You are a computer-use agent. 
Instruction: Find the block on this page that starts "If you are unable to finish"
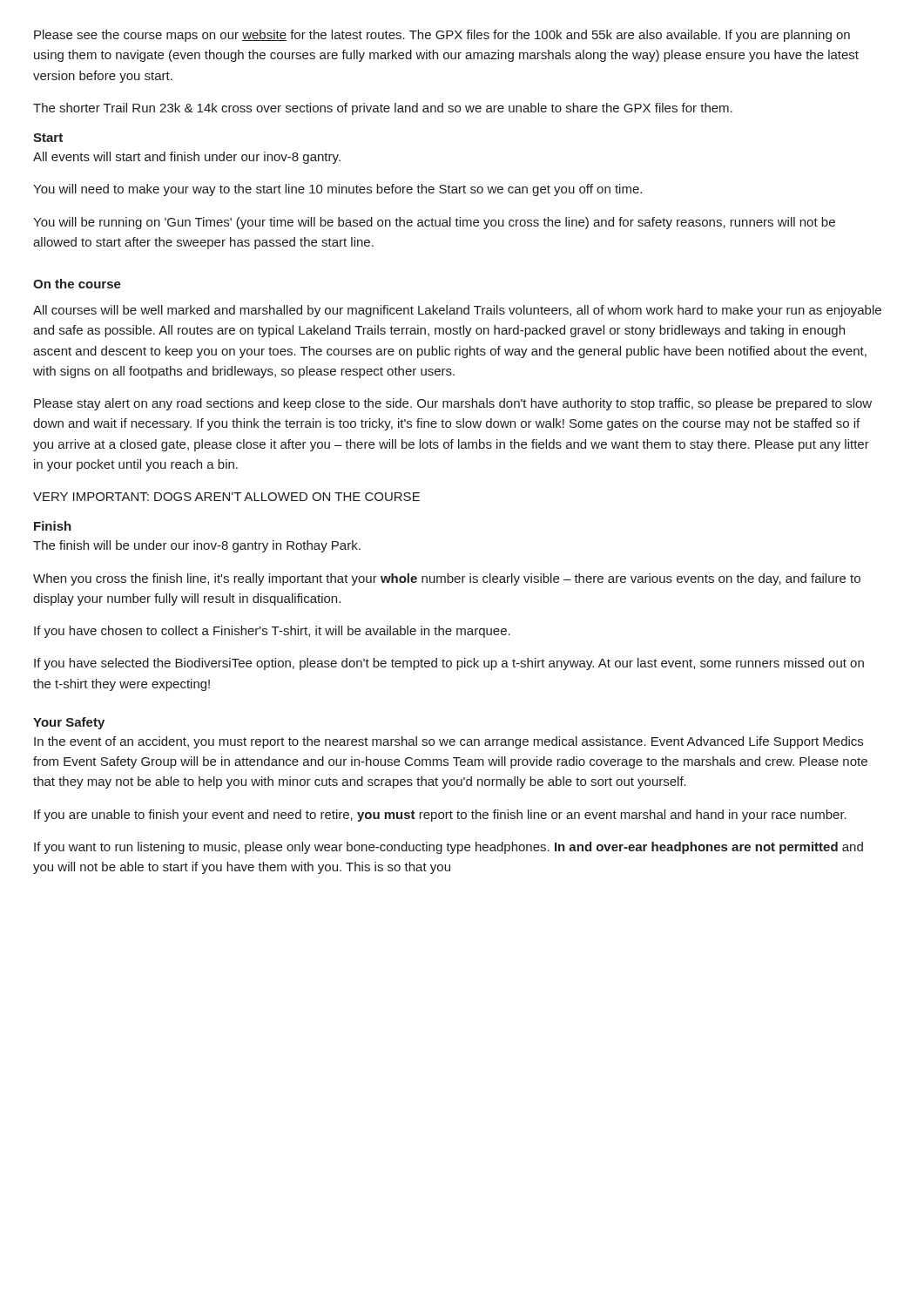[x=440, y=814]
